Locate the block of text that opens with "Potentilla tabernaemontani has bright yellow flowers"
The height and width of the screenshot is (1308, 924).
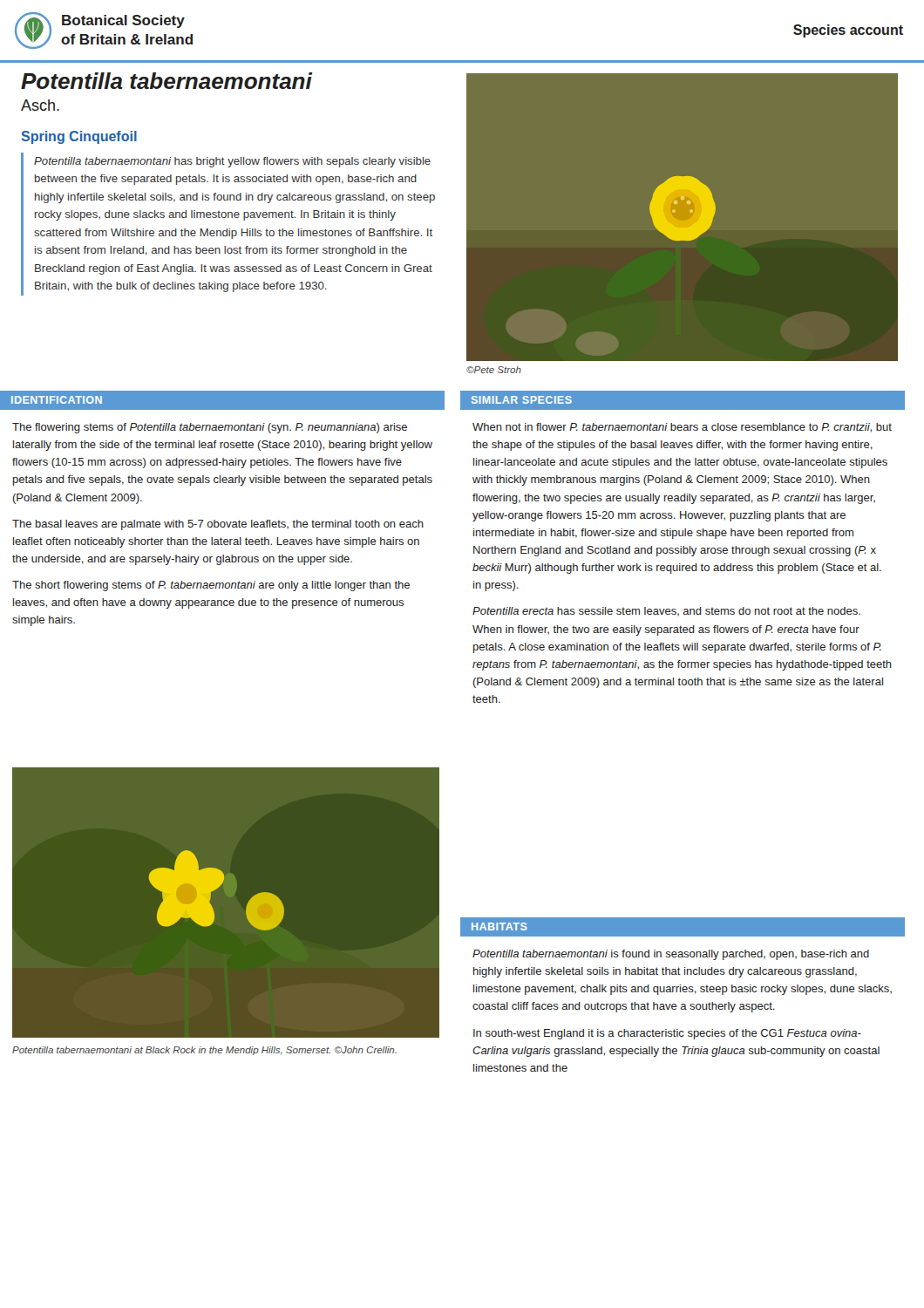pos(238,224)
